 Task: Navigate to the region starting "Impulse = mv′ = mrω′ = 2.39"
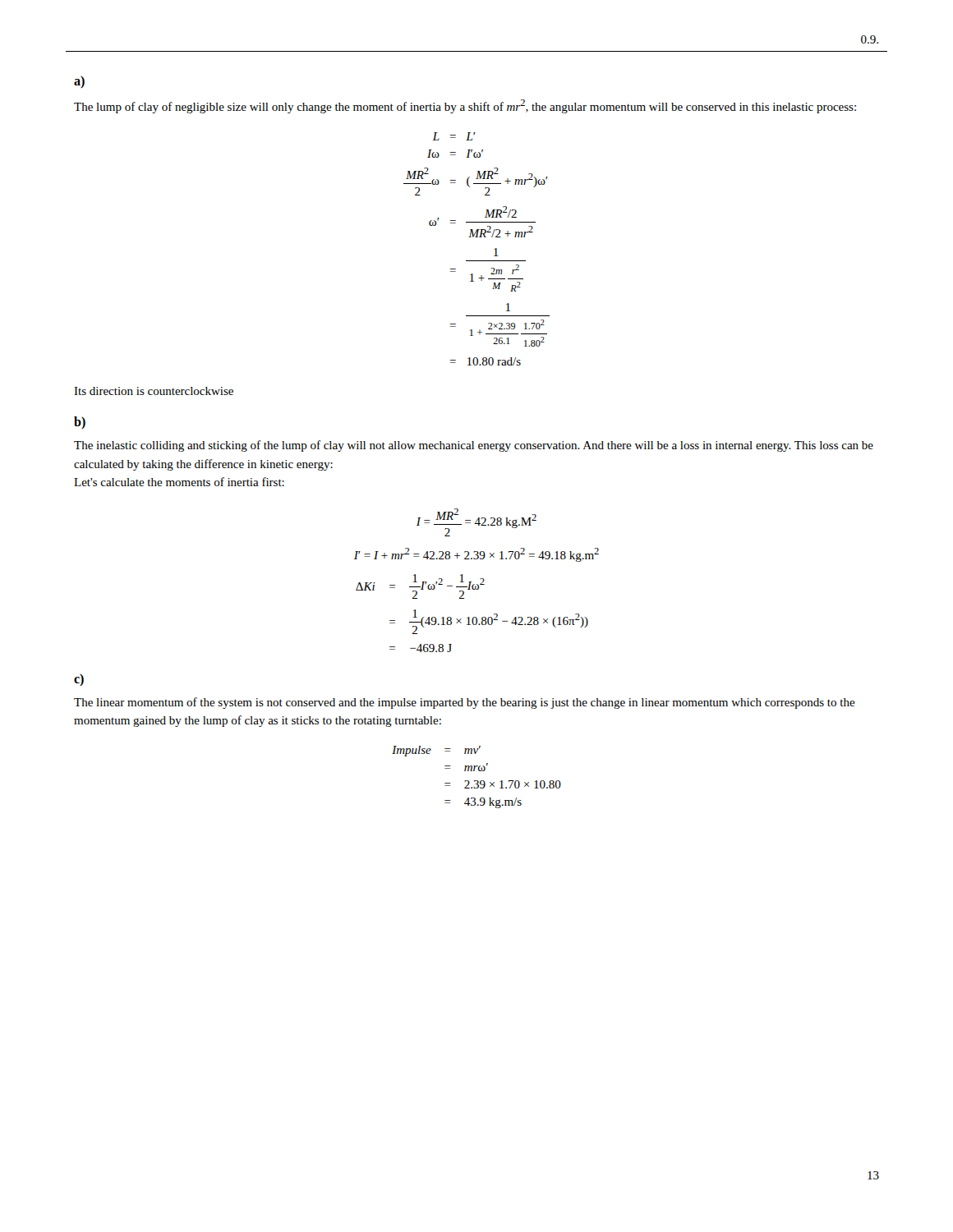coord(476,776)
